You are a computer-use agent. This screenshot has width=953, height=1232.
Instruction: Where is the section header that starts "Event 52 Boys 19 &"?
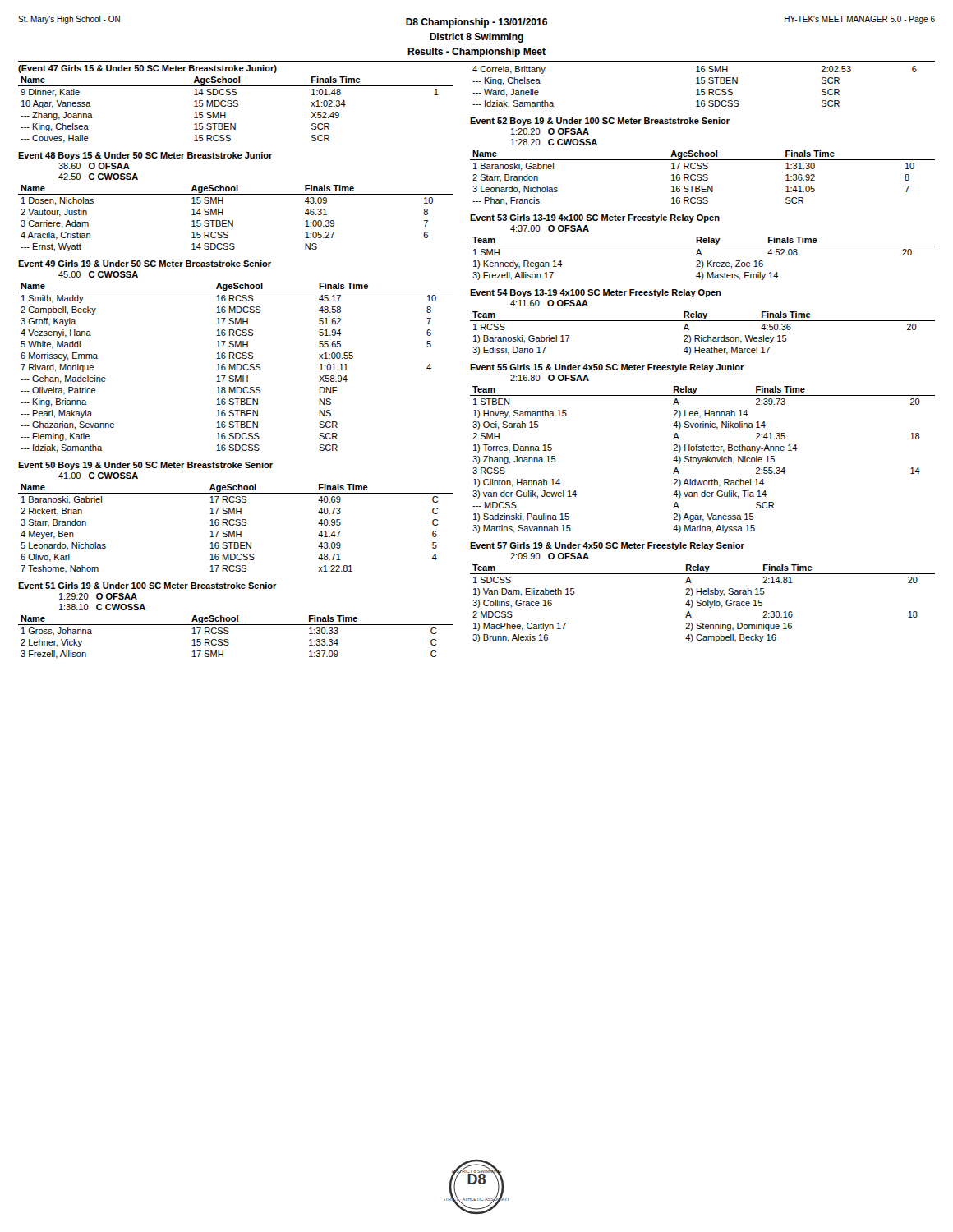tap(600, 121)
